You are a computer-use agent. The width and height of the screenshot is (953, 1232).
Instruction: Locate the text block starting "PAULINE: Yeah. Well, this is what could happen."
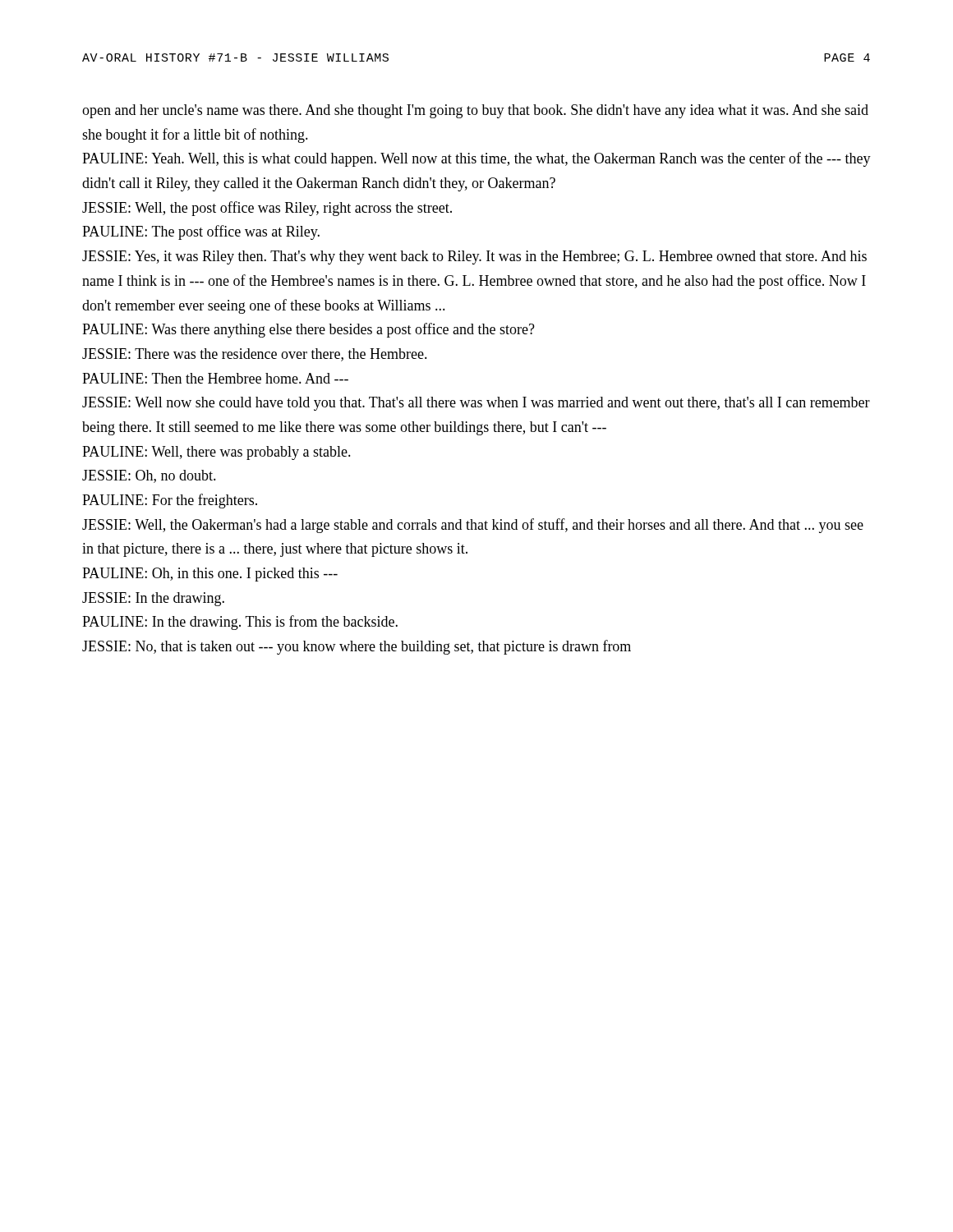[x=476, y=171]
